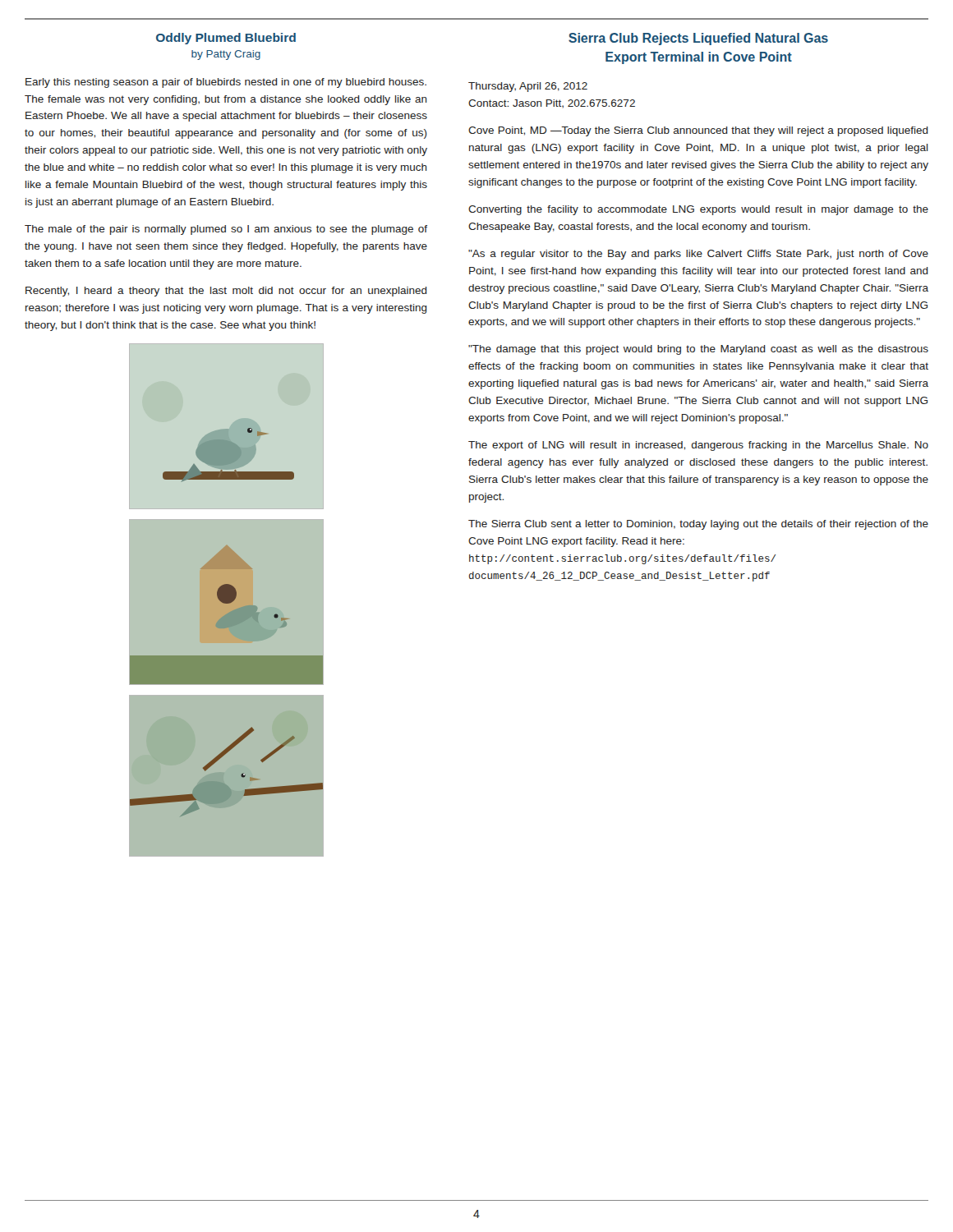Click on the text block containing "Converting the facility to accommodate LNG exports"

click(x=698, y=218)
